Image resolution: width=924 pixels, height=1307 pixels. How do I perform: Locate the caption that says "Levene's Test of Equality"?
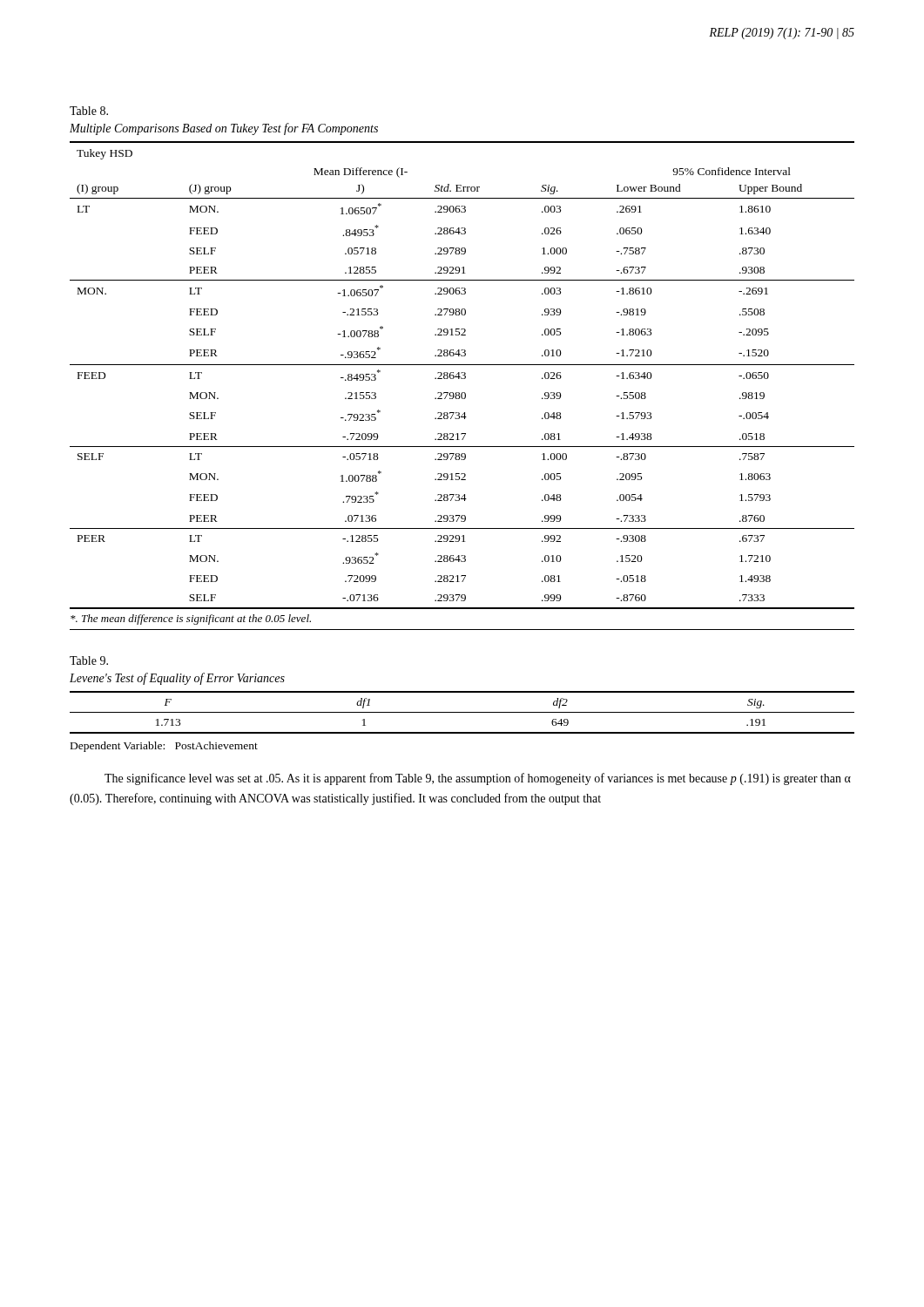click(x=177, y=678)
